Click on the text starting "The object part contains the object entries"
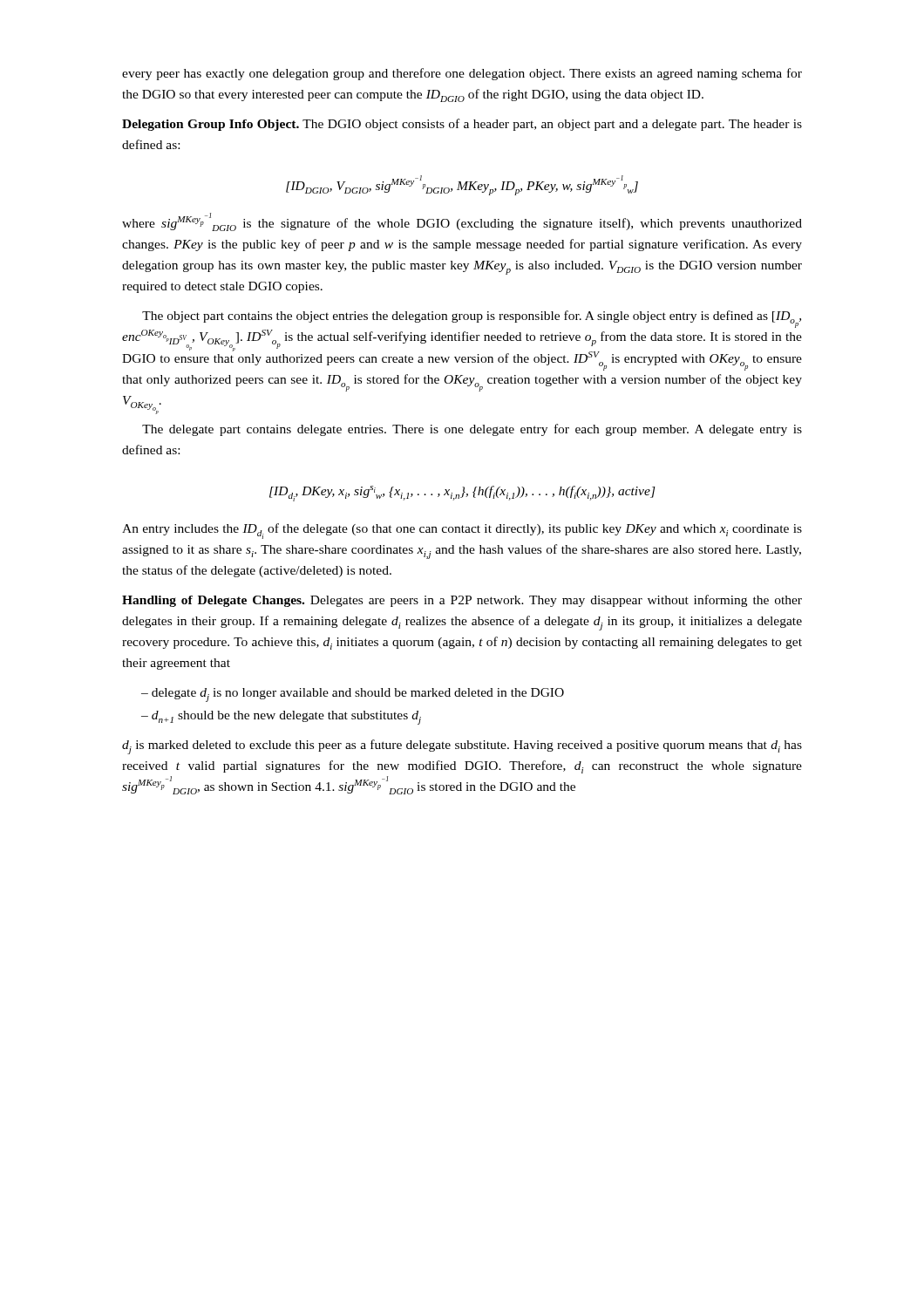This screenshot has height=1308, width=924. tap(462, 383)
